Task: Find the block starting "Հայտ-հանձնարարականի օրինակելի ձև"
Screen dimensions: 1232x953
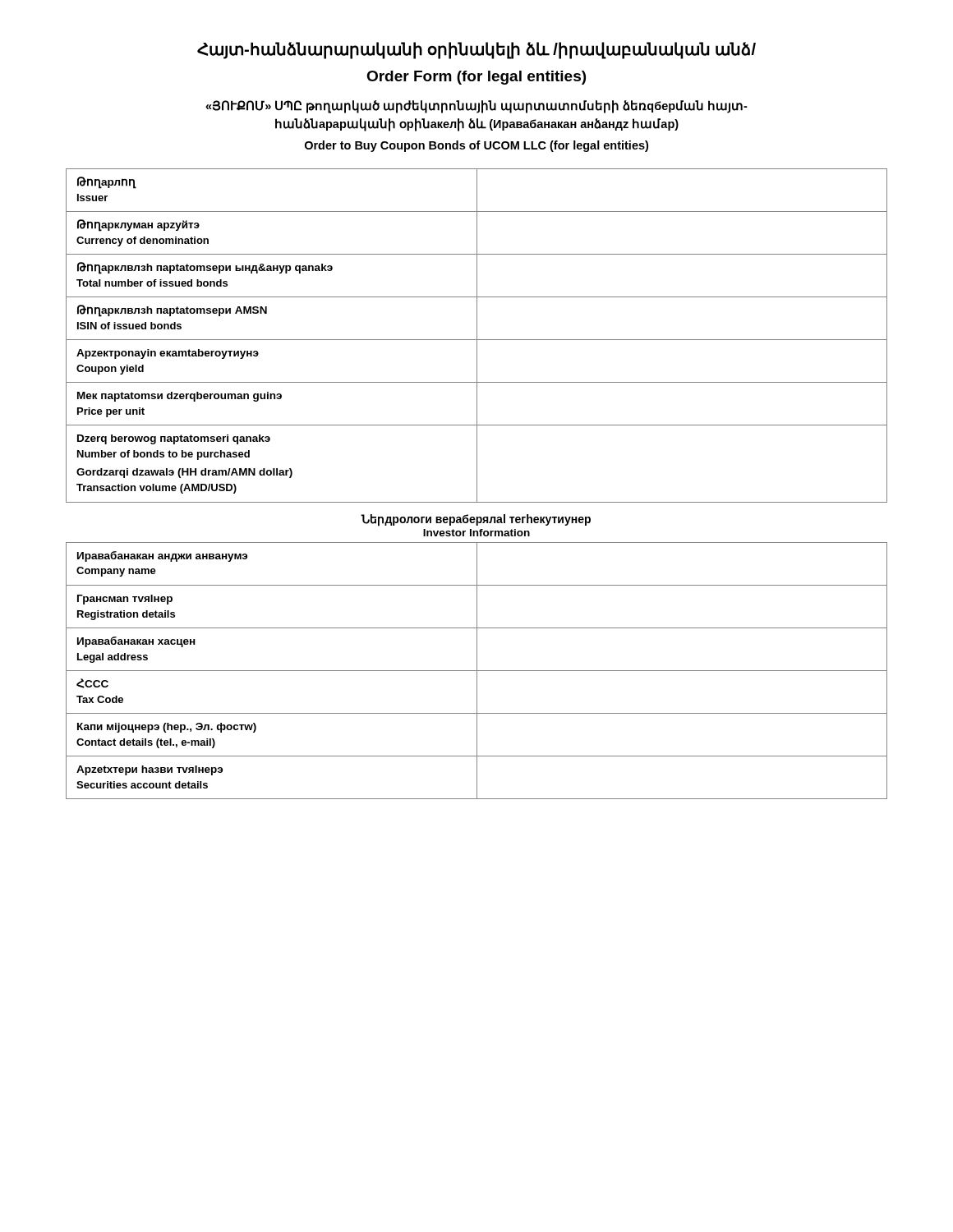Action: (x=476, y=49)
